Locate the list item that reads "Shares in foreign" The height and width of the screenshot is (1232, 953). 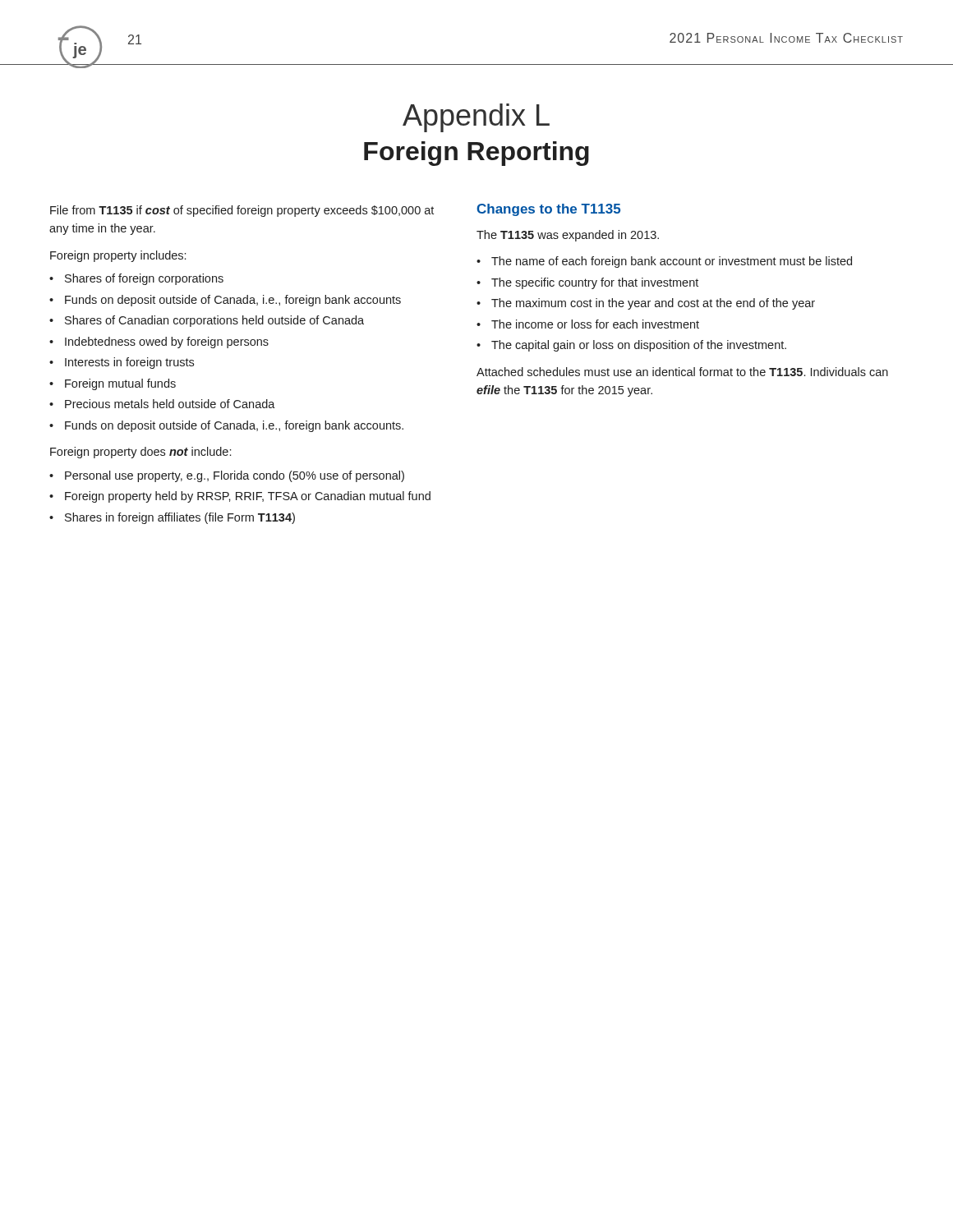pos(180,517)
